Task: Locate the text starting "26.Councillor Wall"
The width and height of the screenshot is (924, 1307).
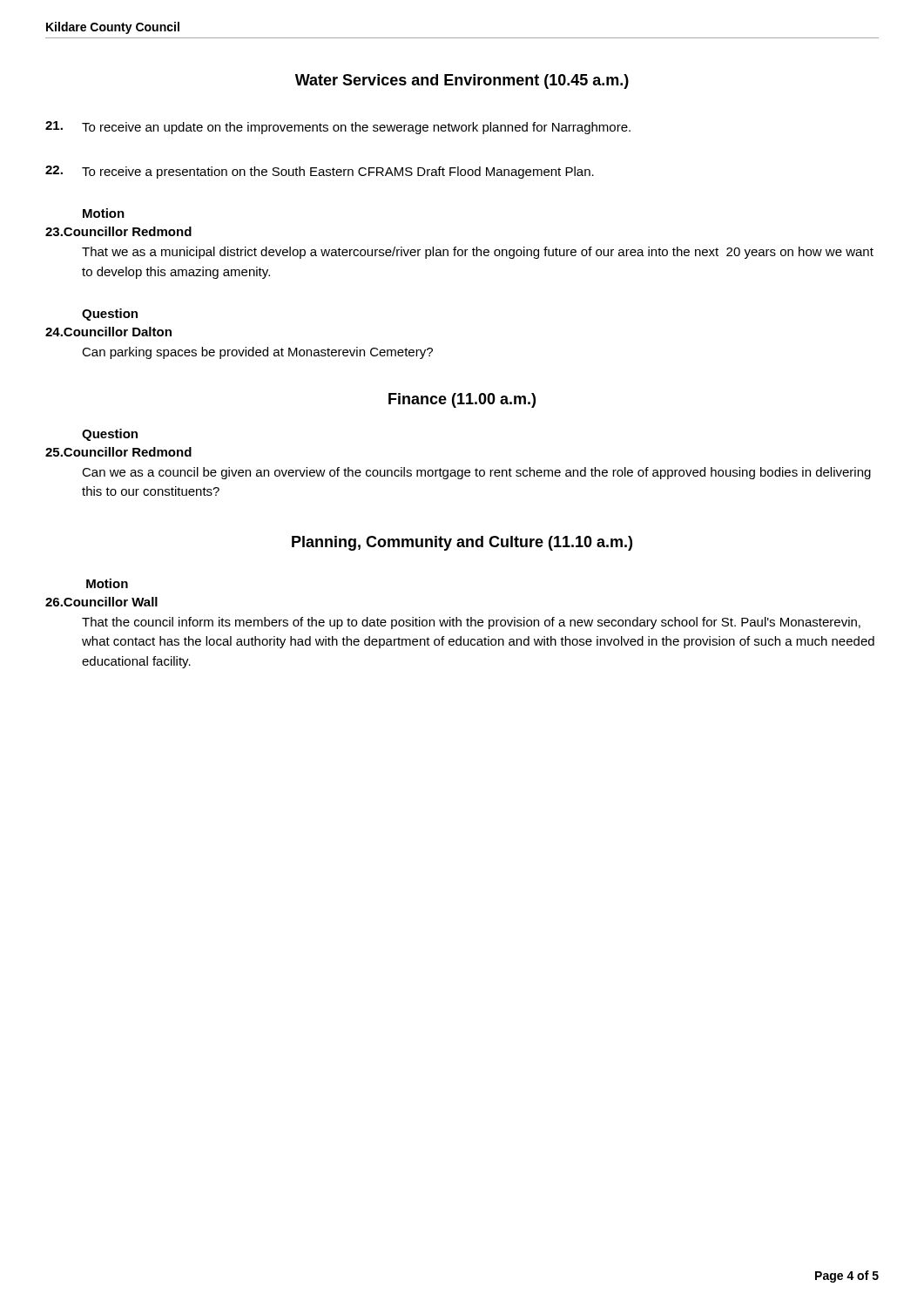Action: point(101,602)
